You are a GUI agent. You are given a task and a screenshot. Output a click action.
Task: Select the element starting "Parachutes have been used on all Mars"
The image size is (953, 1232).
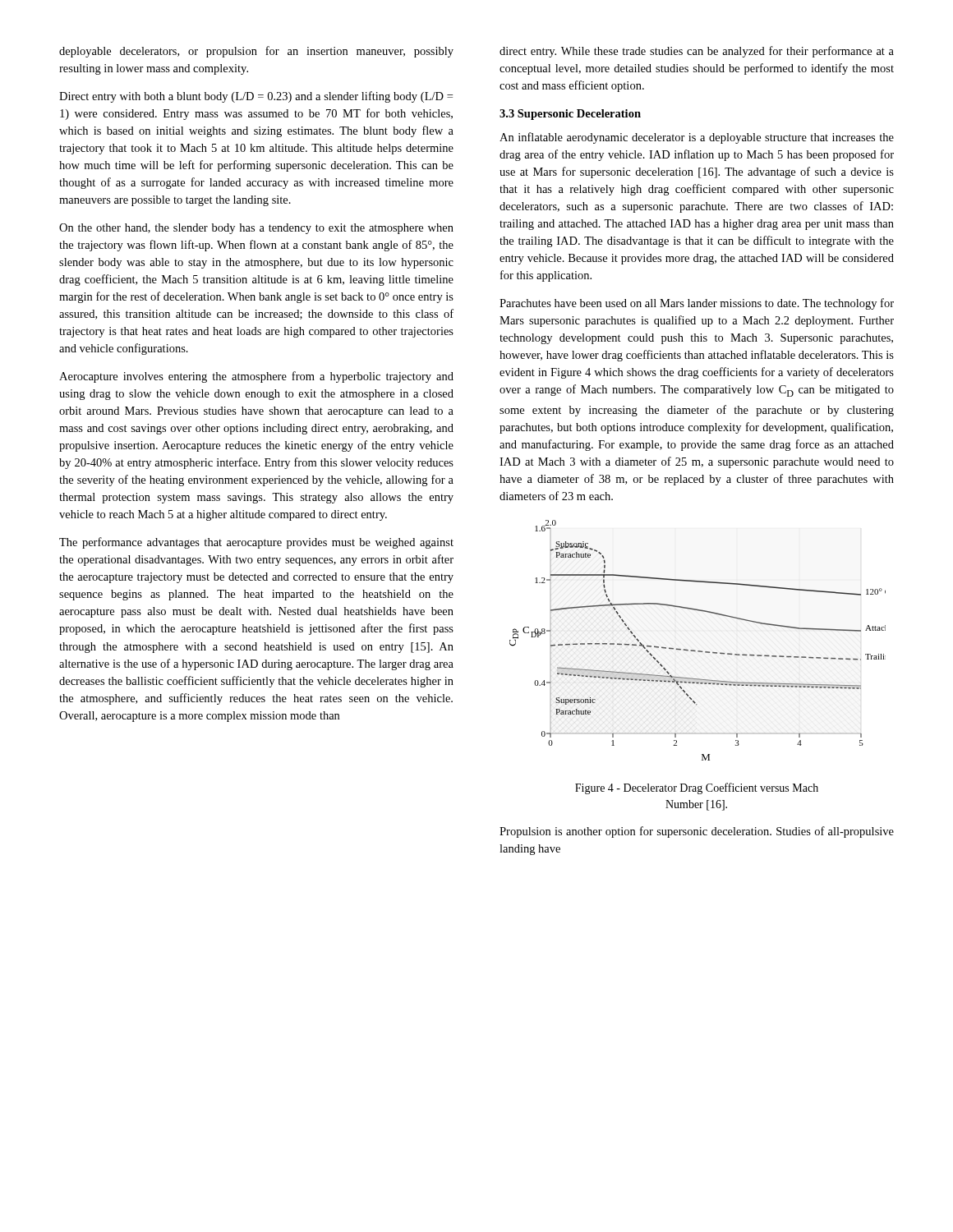point(697,400)
